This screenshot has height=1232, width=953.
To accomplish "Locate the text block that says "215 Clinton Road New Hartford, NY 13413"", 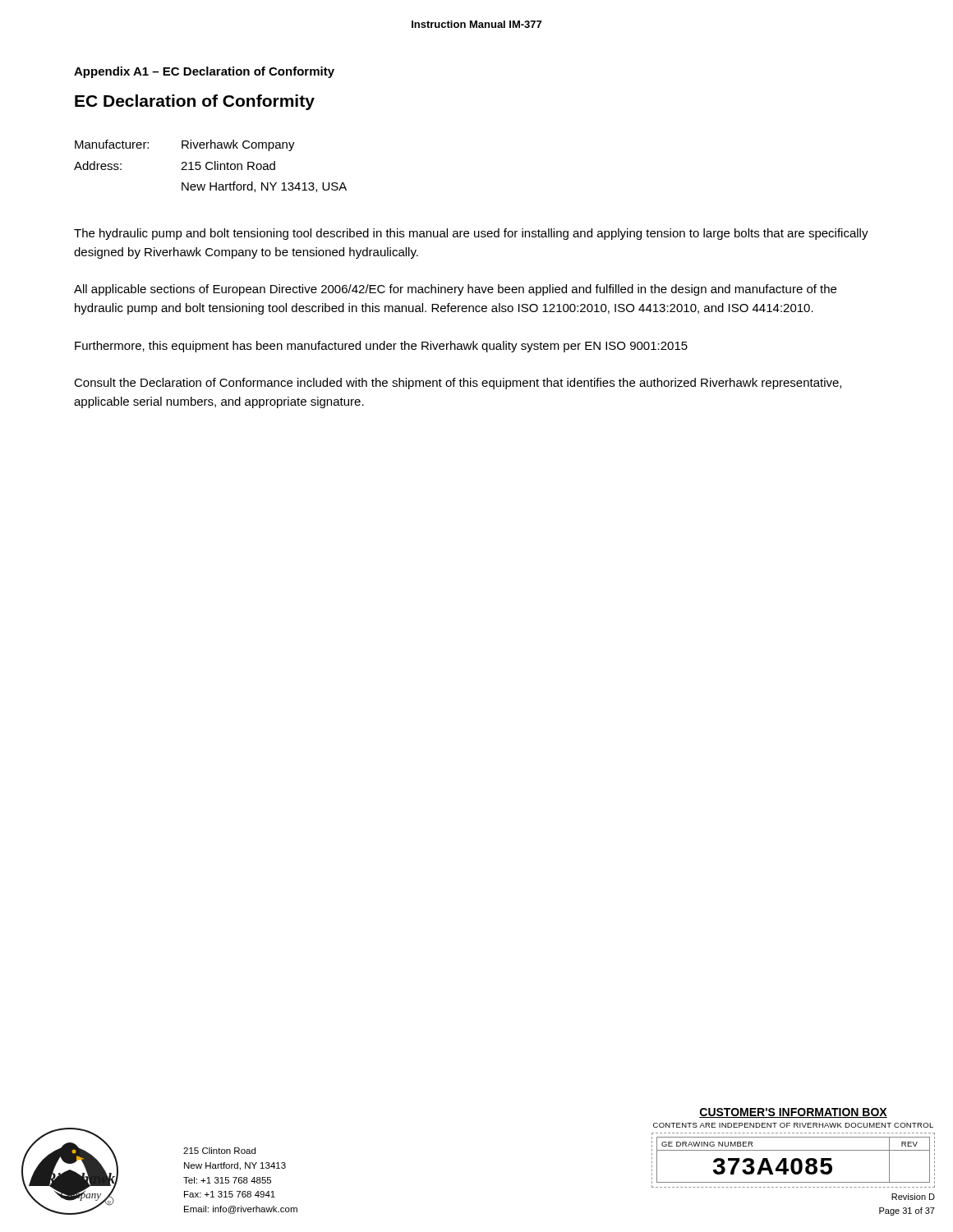I will [240, 1180].
